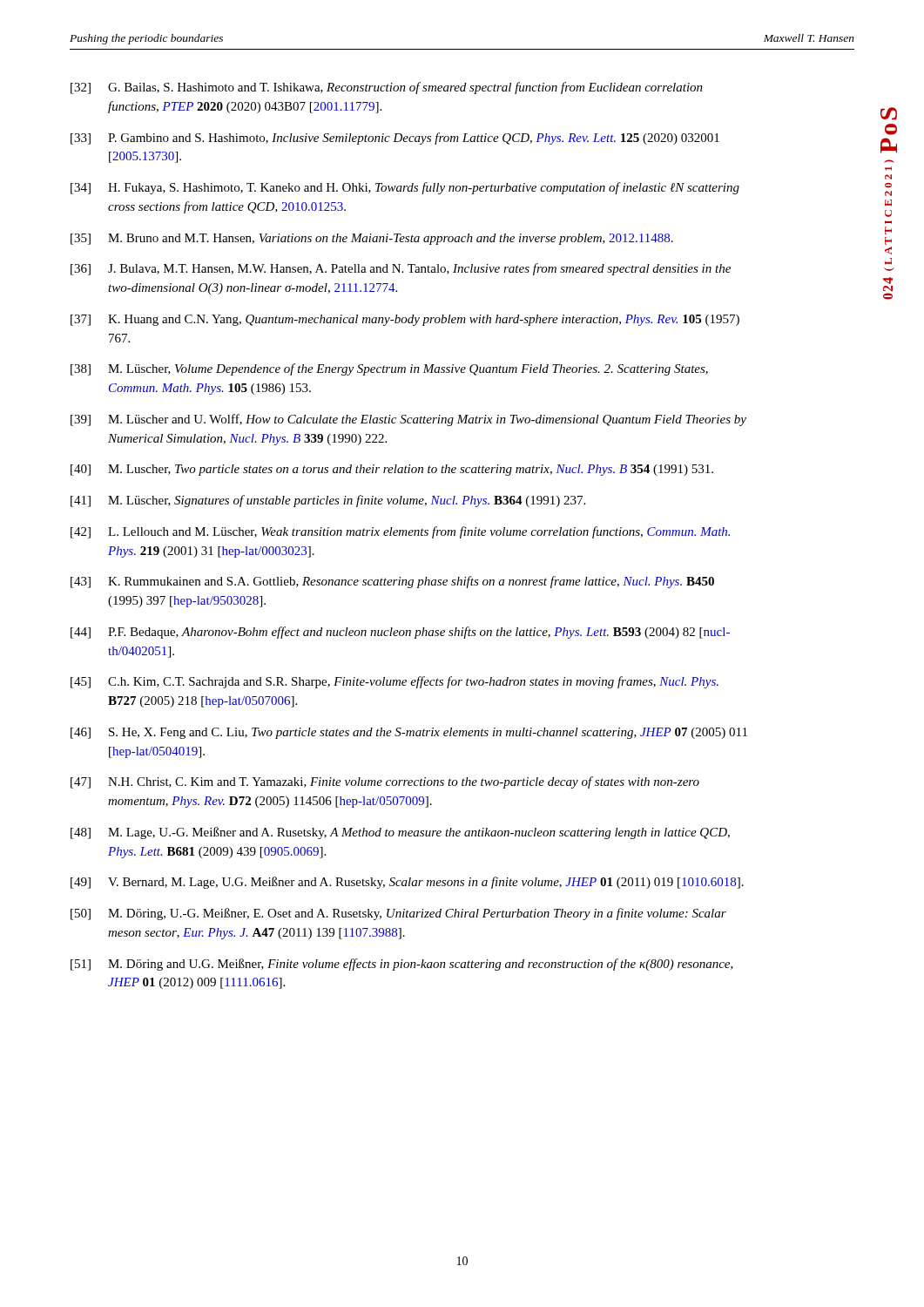Point to the element starting "[35] M. Bruno and M.T. Hansen, Variations on"

pyautogui.click(x=410, y=238)
